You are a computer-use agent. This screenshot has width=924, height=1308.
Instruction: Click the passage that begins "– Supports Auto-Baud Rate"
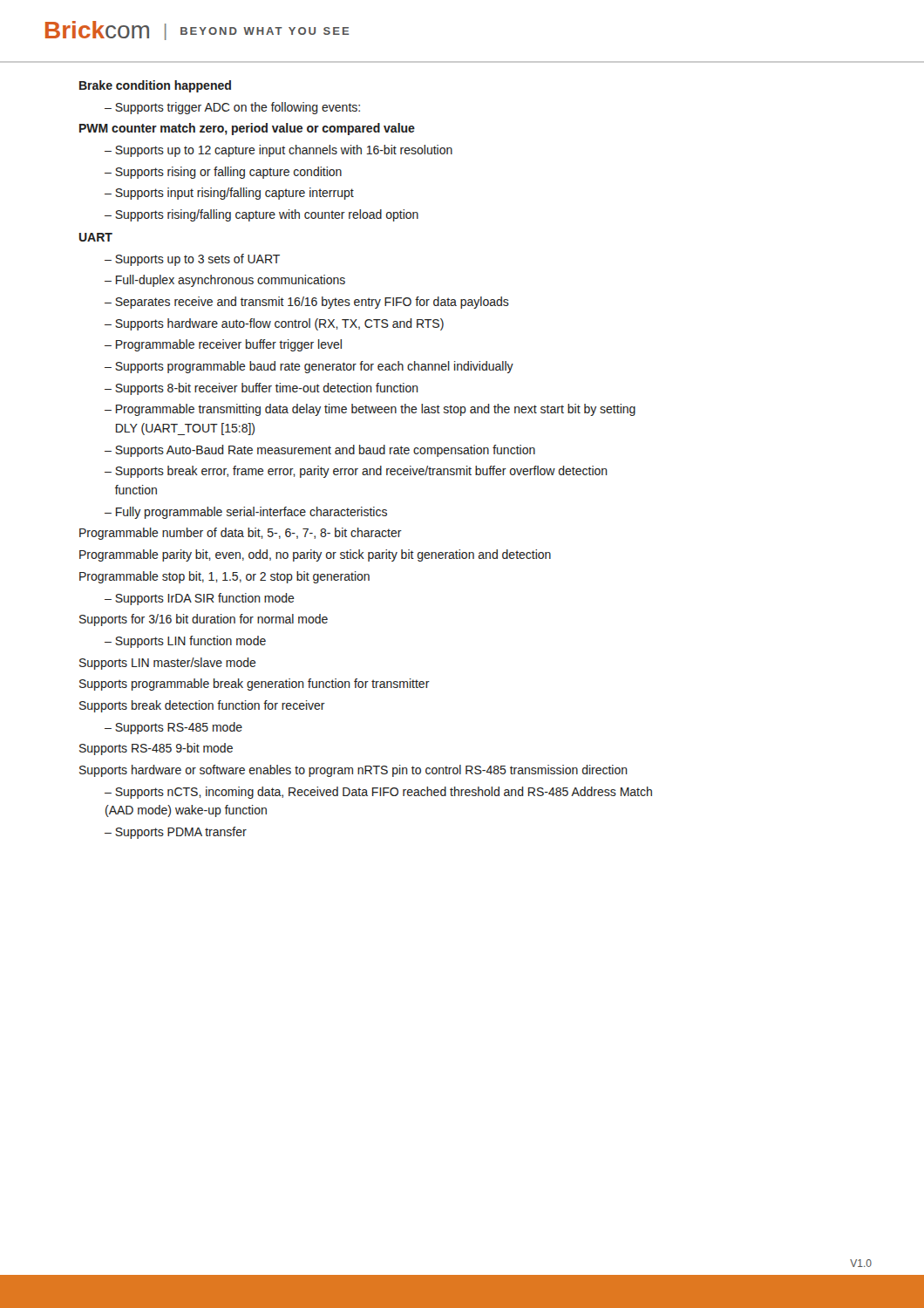pyautogui.click(x=320, y=450)
